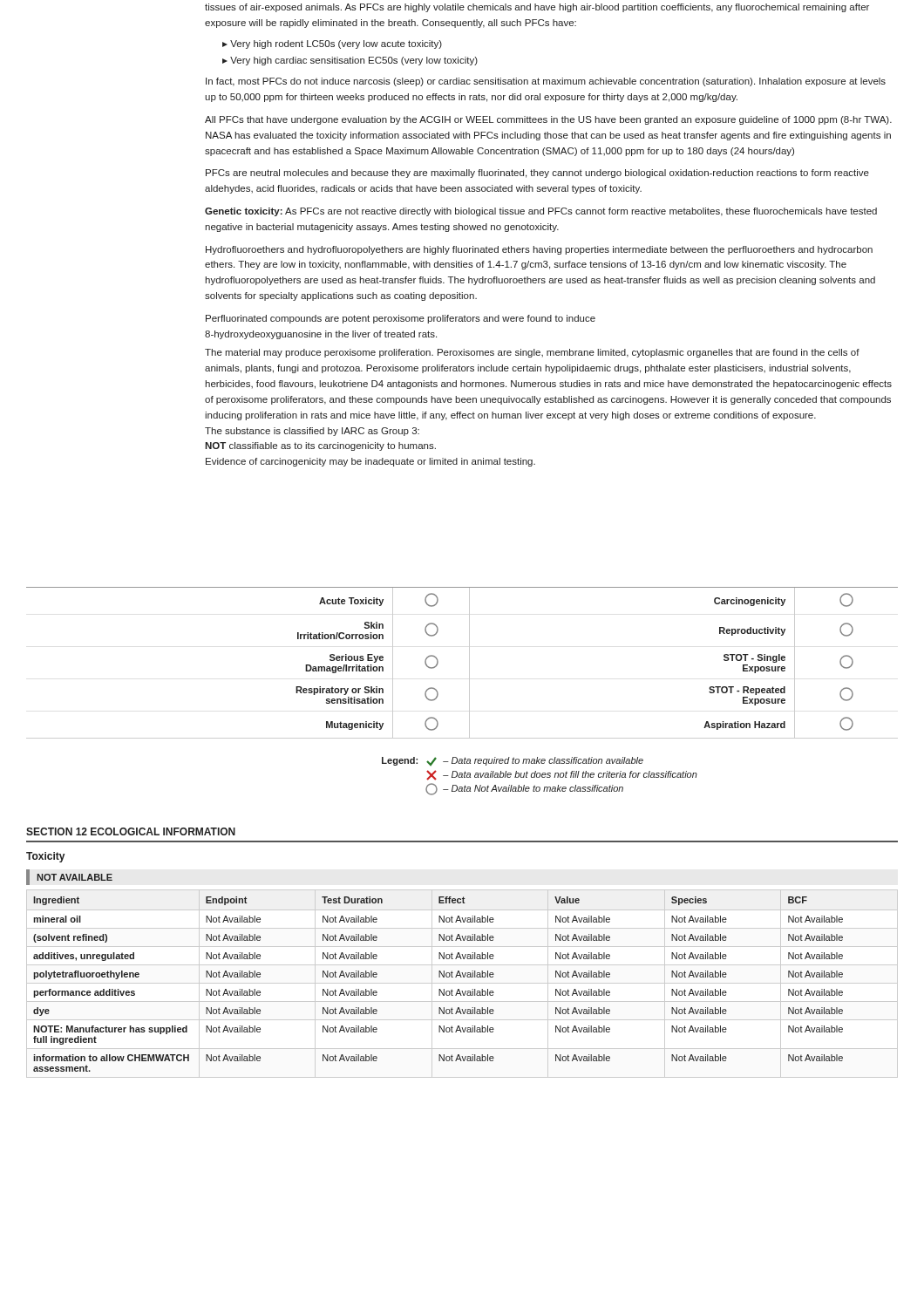Point to the text starting "Legend: – Data required to"

tap(462, 775)
